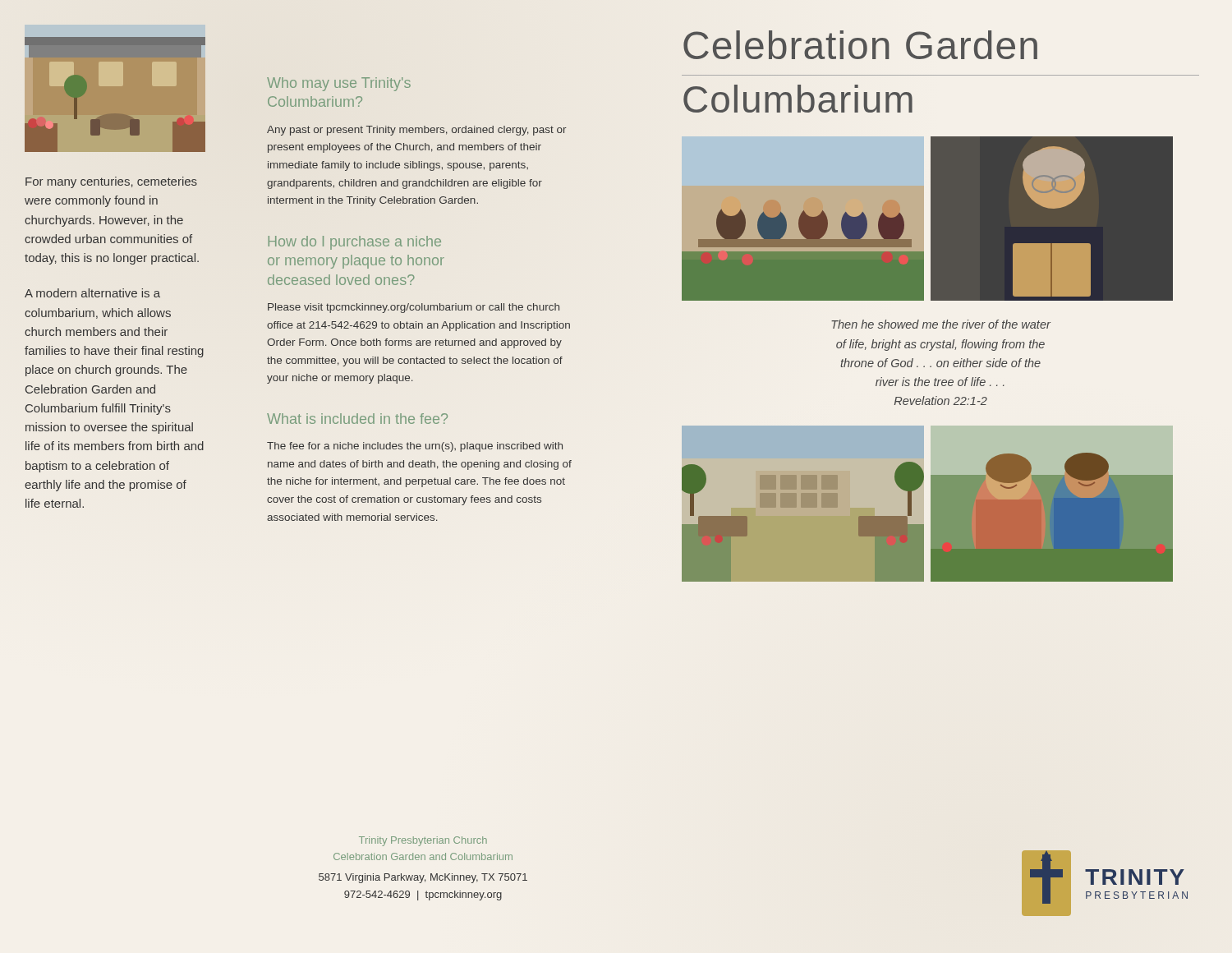Click on the element starting "A modern alternative is a columbarium,"
The height and width of the screenshot is (953, 1232).
coord(114,398)
